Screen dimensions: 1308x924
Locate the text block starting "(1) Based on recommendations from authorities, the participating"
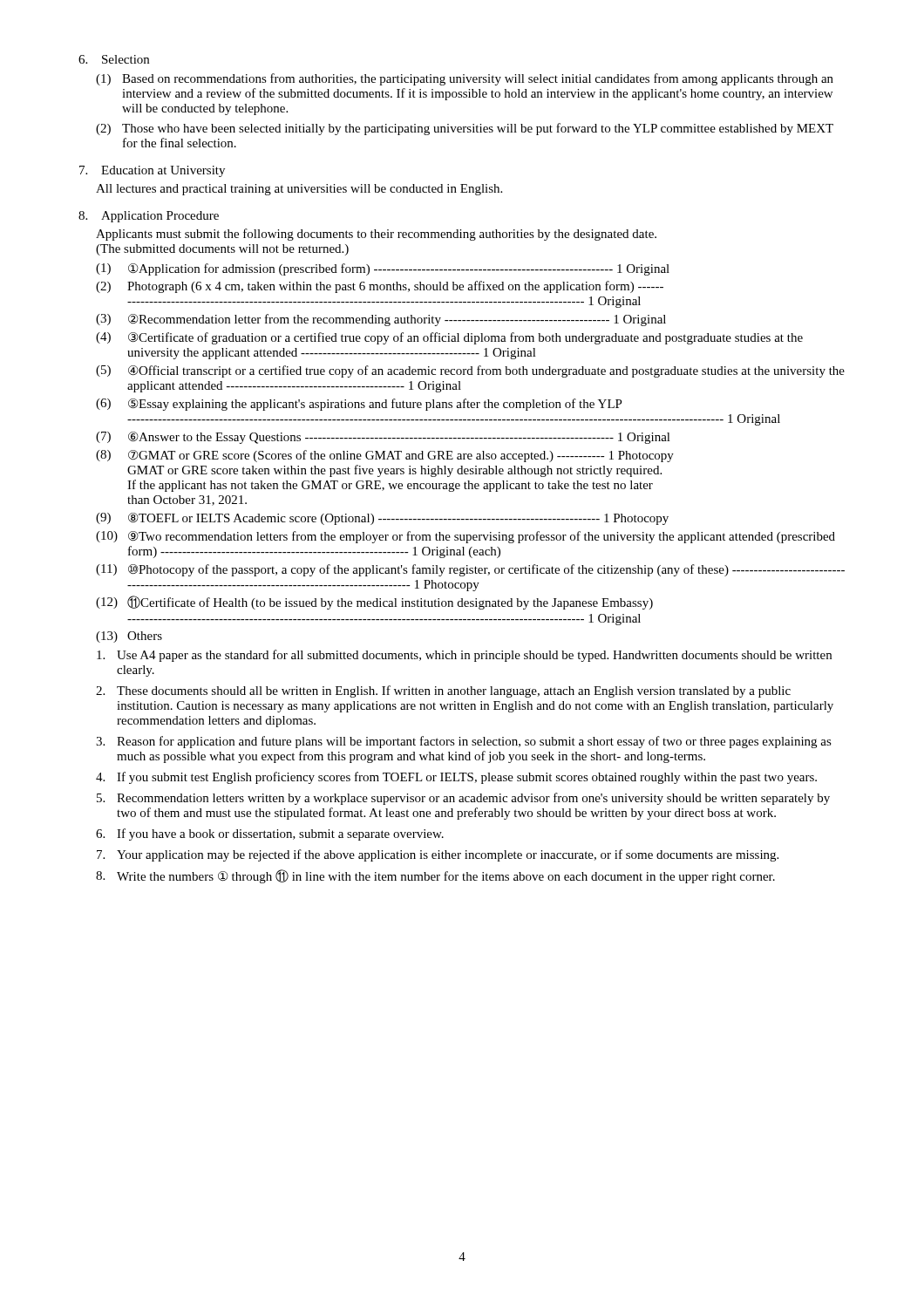tap(471, 94)
